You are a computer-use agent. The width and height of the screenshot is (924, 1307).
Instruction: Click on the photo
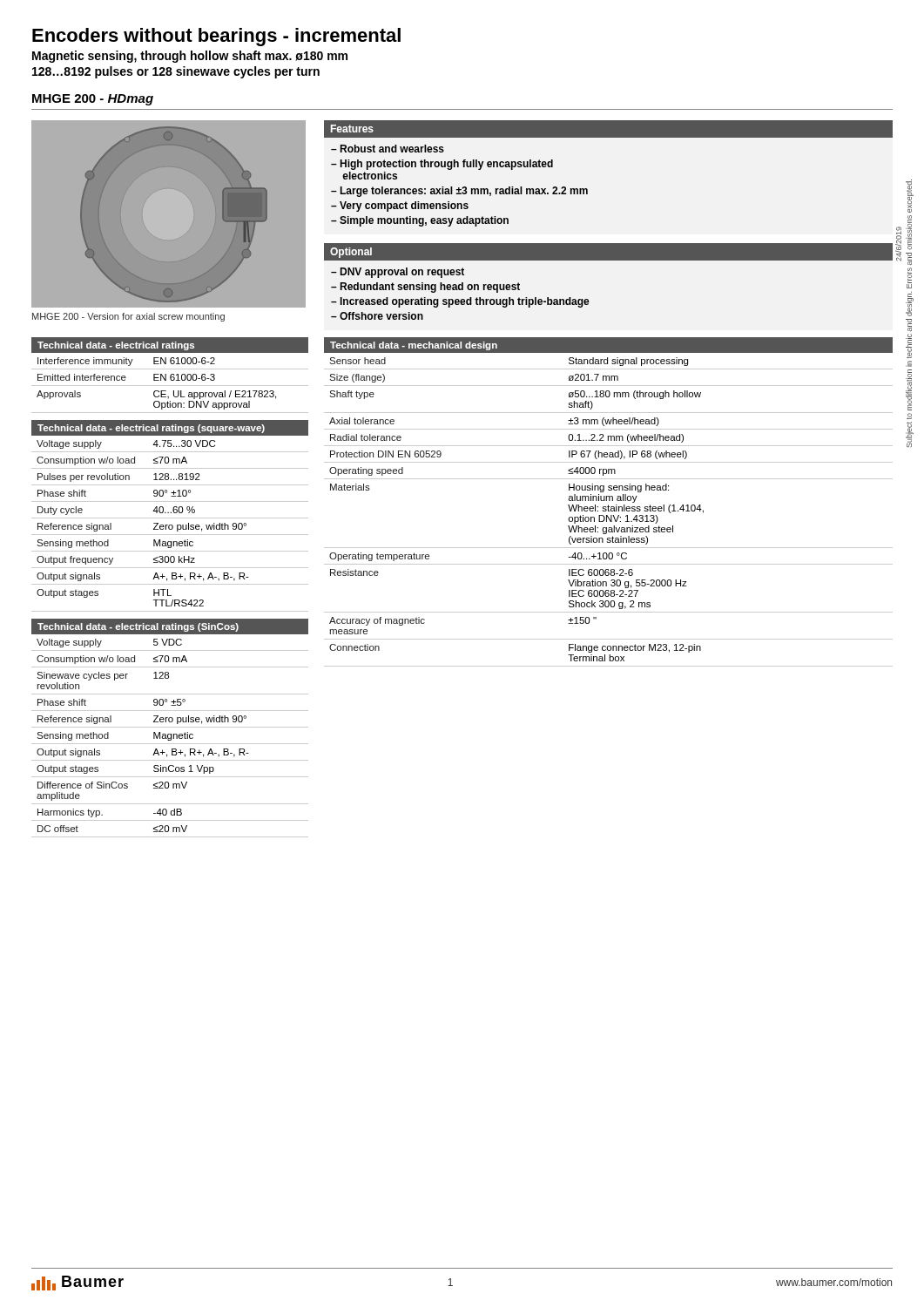[x=170, y=214]
